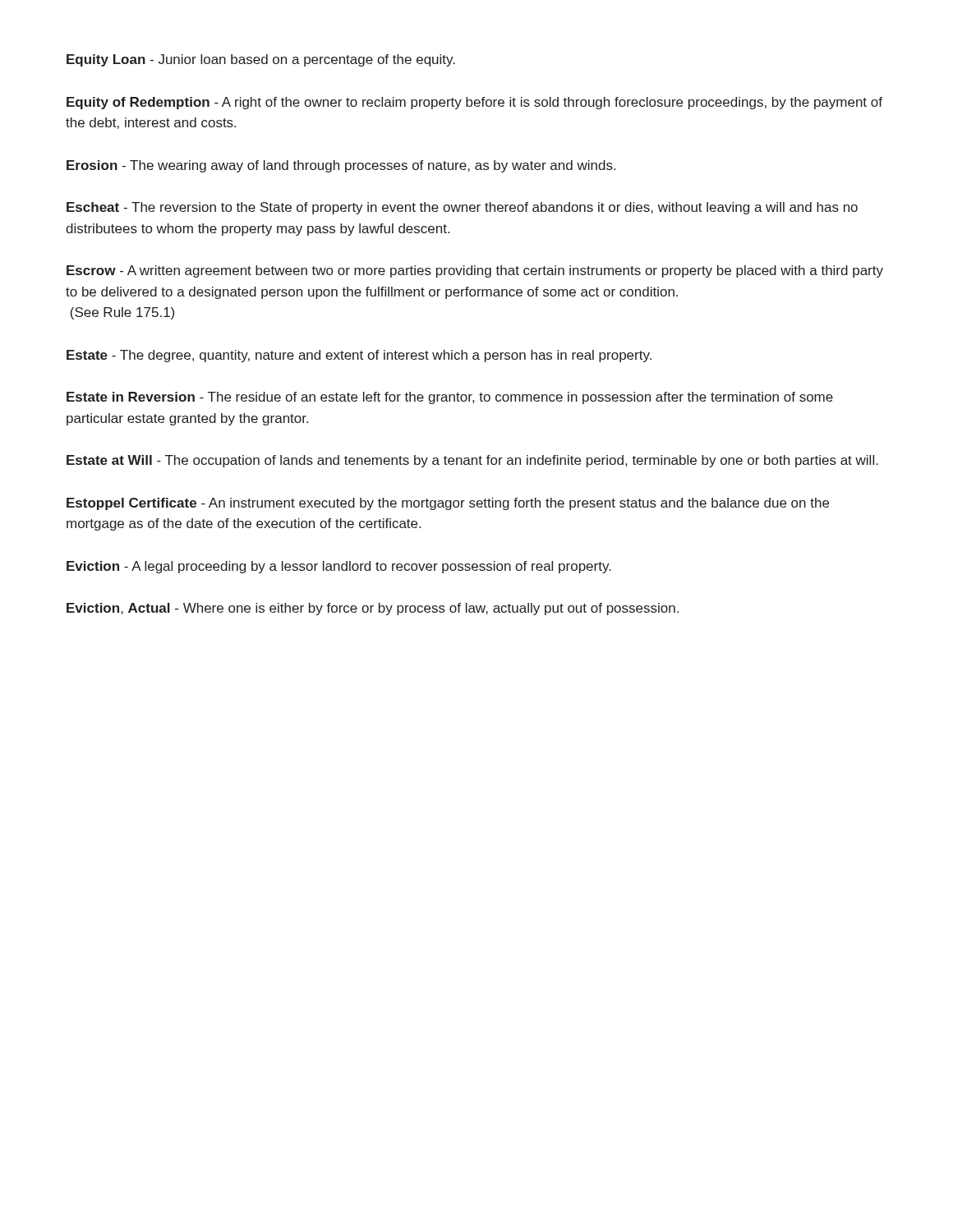
Task: Where is the passage that starts "Estate - The"?
Action: [359, 355]
